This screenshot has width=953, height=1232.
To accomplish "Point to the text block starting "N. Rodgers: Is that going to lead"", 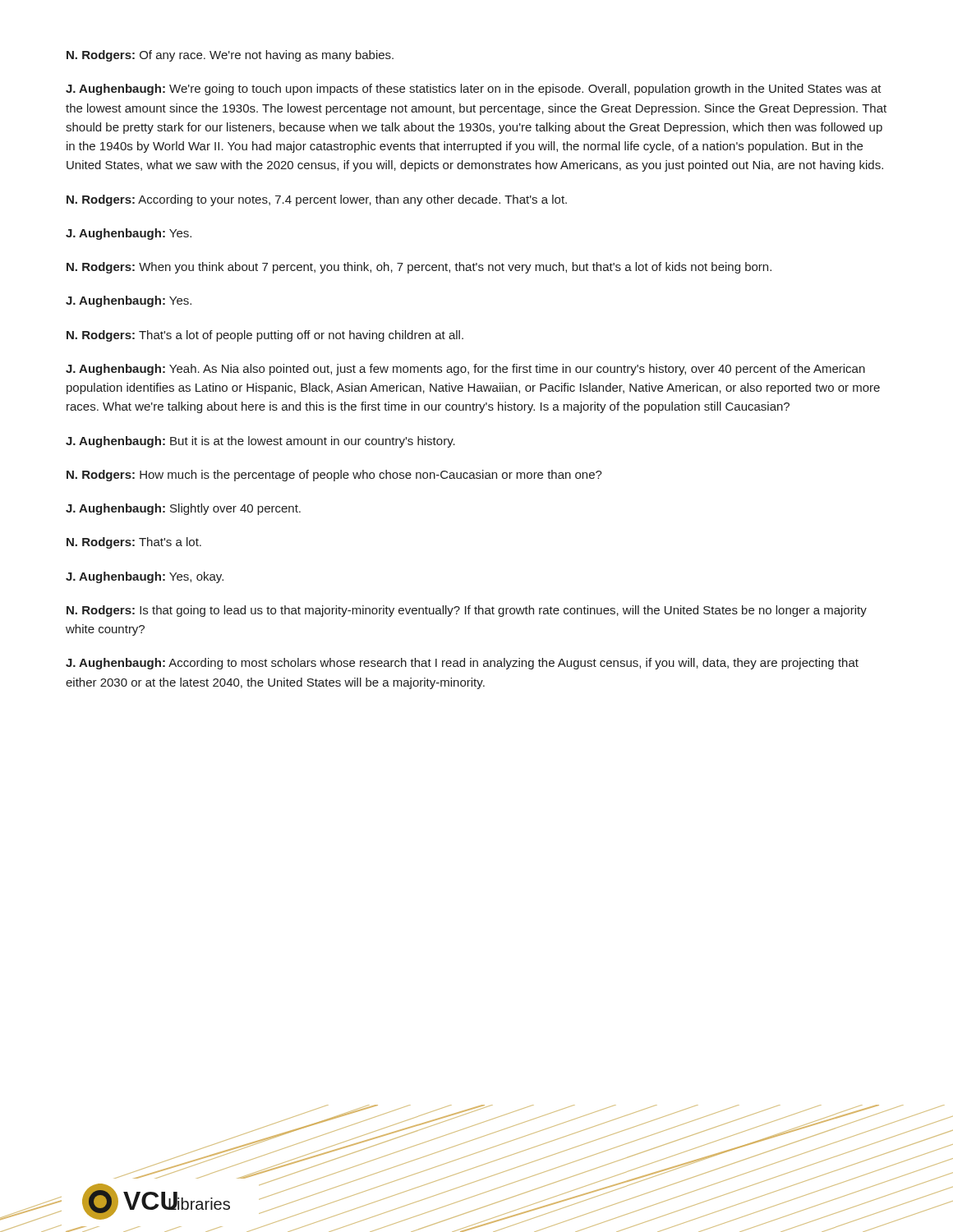I will pos(466,619).
